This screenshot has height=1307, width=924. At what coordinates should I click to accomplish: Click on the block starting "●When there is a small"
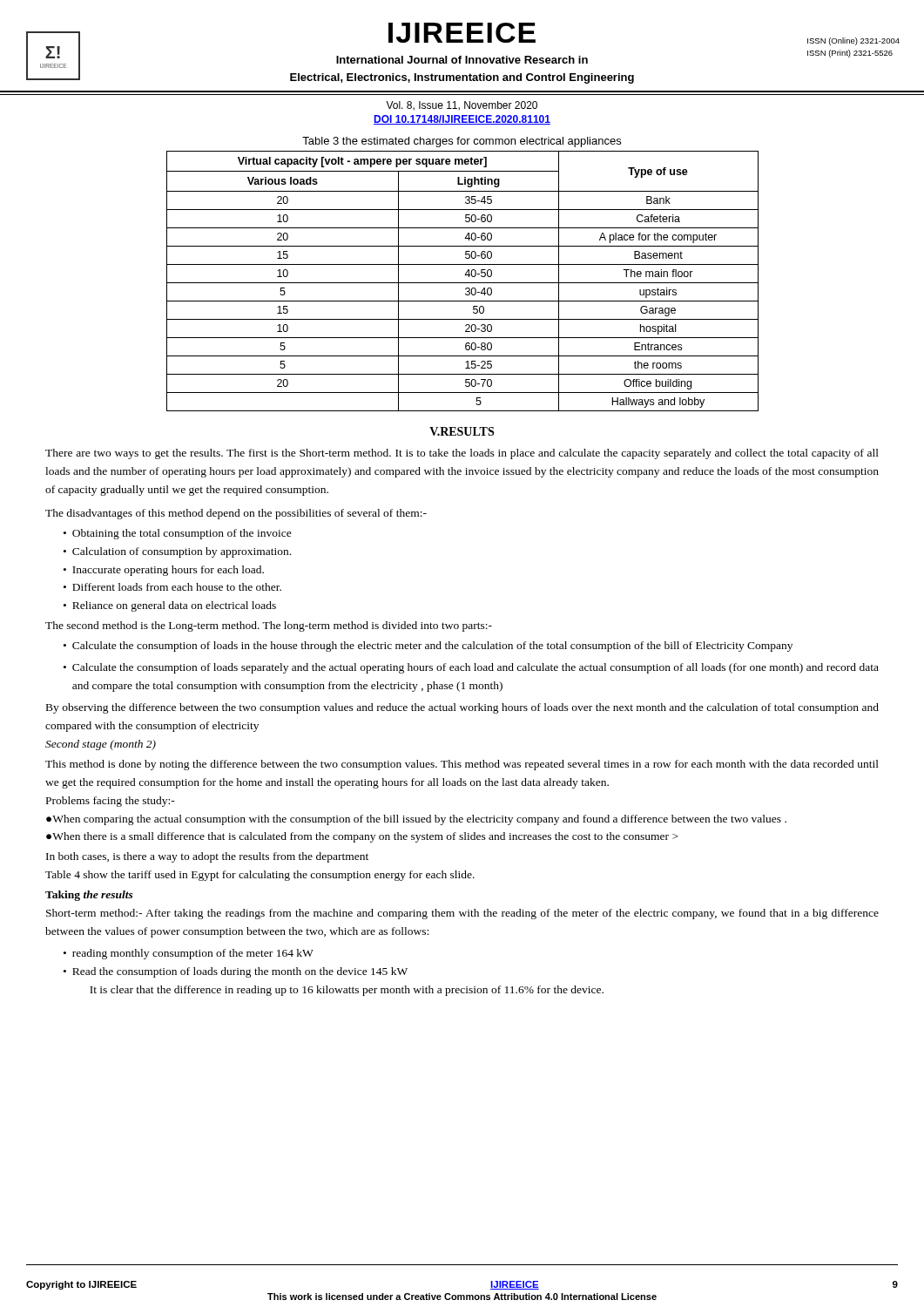click(x=362, y=836)
